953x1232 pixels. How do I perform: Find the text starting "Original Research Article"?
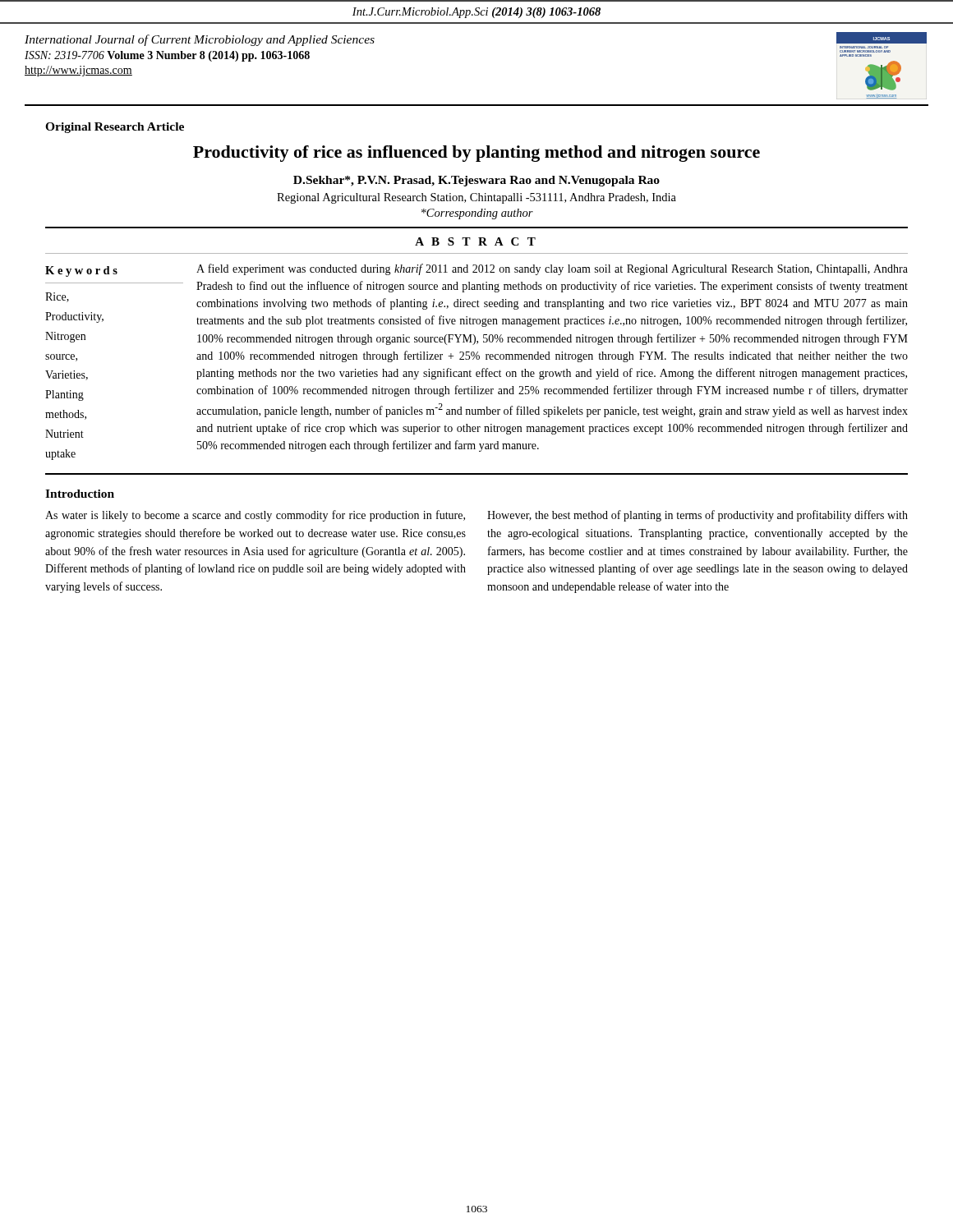(115, 126)
